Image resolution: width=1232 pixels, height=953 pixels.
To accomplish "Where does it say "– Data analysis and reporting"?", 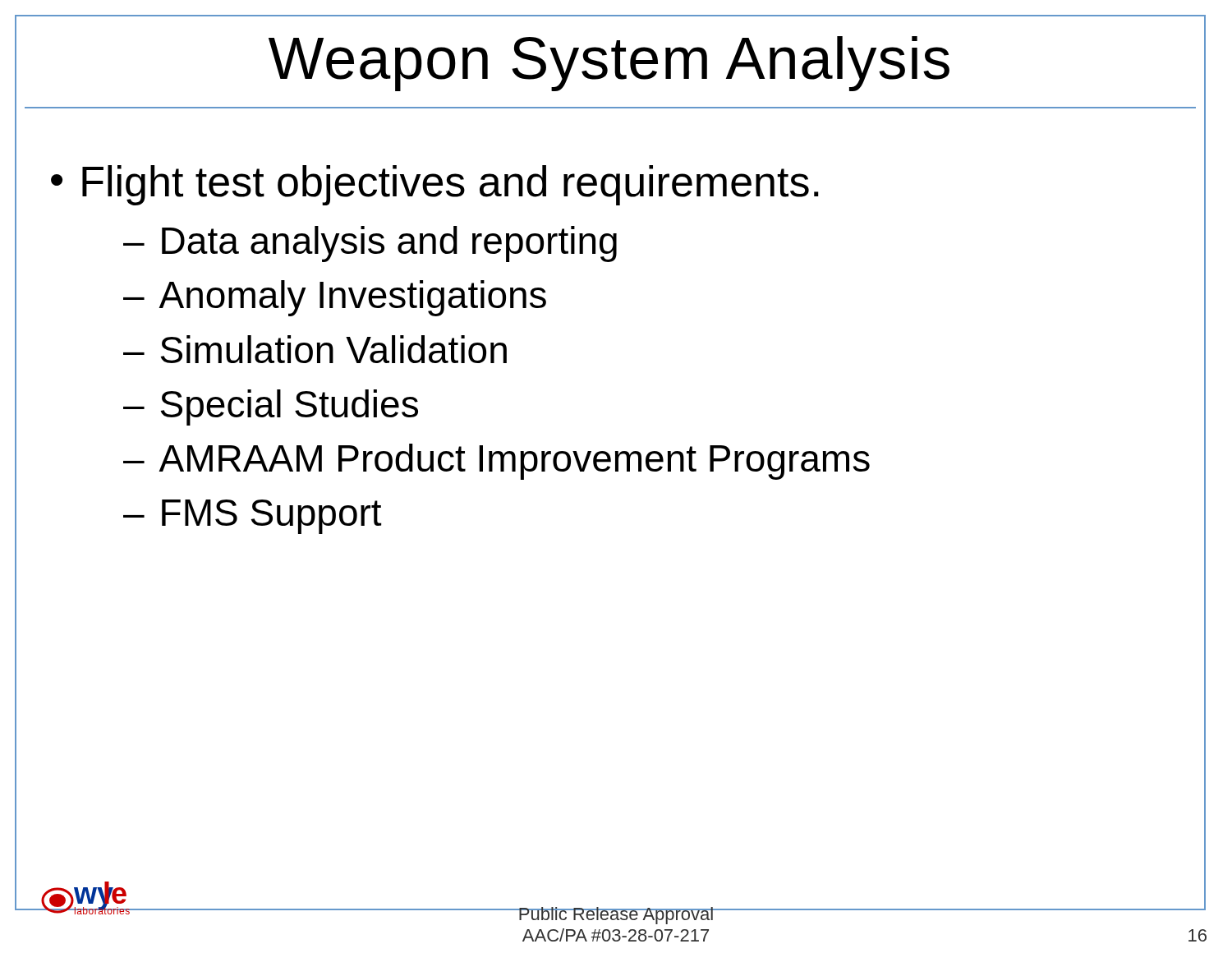I will 371,241.
